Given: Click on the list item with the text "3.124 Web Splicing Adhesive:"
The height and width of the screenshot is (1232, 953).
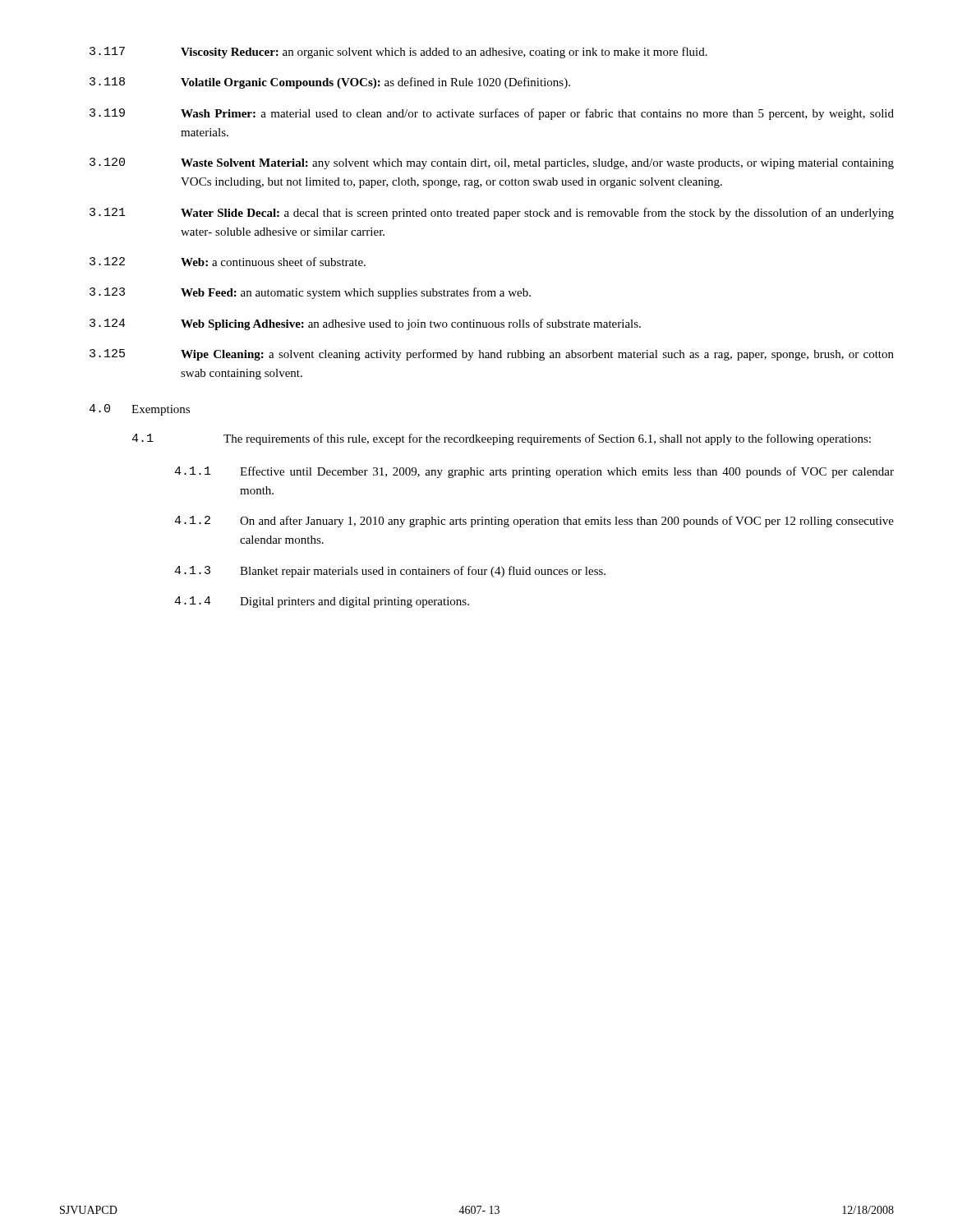Looking at the screenshot, I should pos(491,324).
